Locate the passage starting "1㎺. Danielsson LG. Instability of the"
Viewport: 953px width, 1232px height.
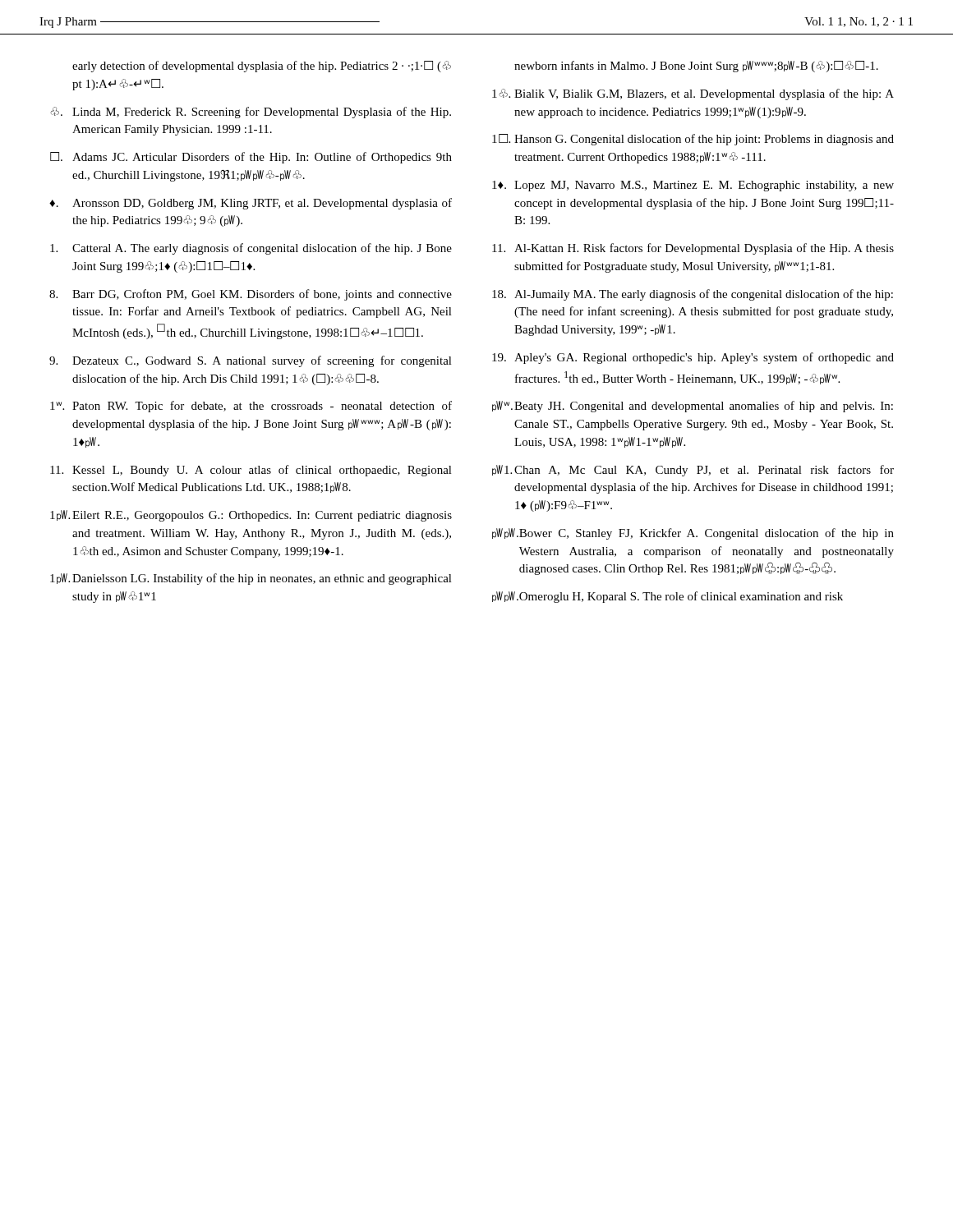point(251,588)
